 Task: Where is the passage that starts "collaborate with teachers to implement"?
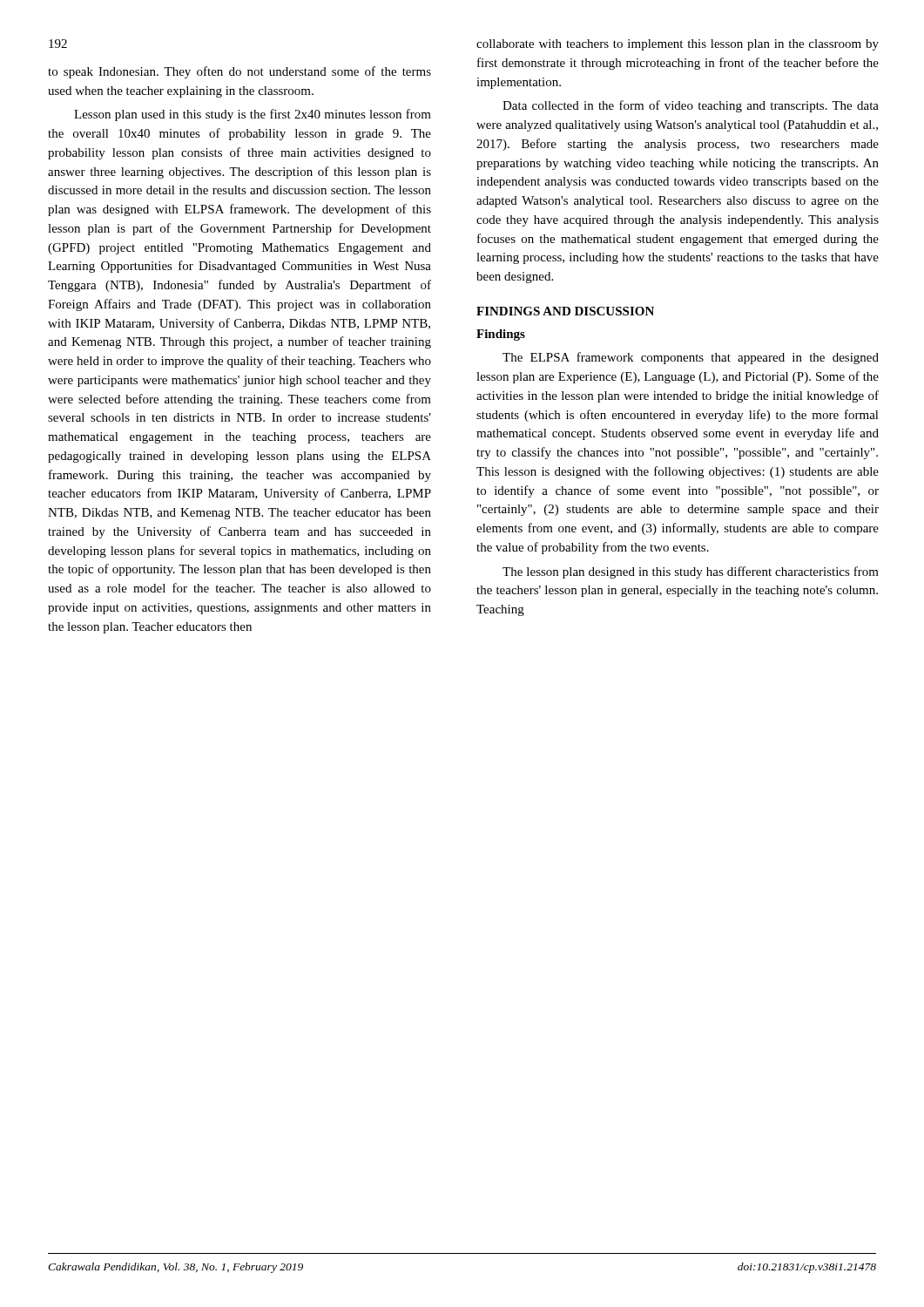(678, 161)
